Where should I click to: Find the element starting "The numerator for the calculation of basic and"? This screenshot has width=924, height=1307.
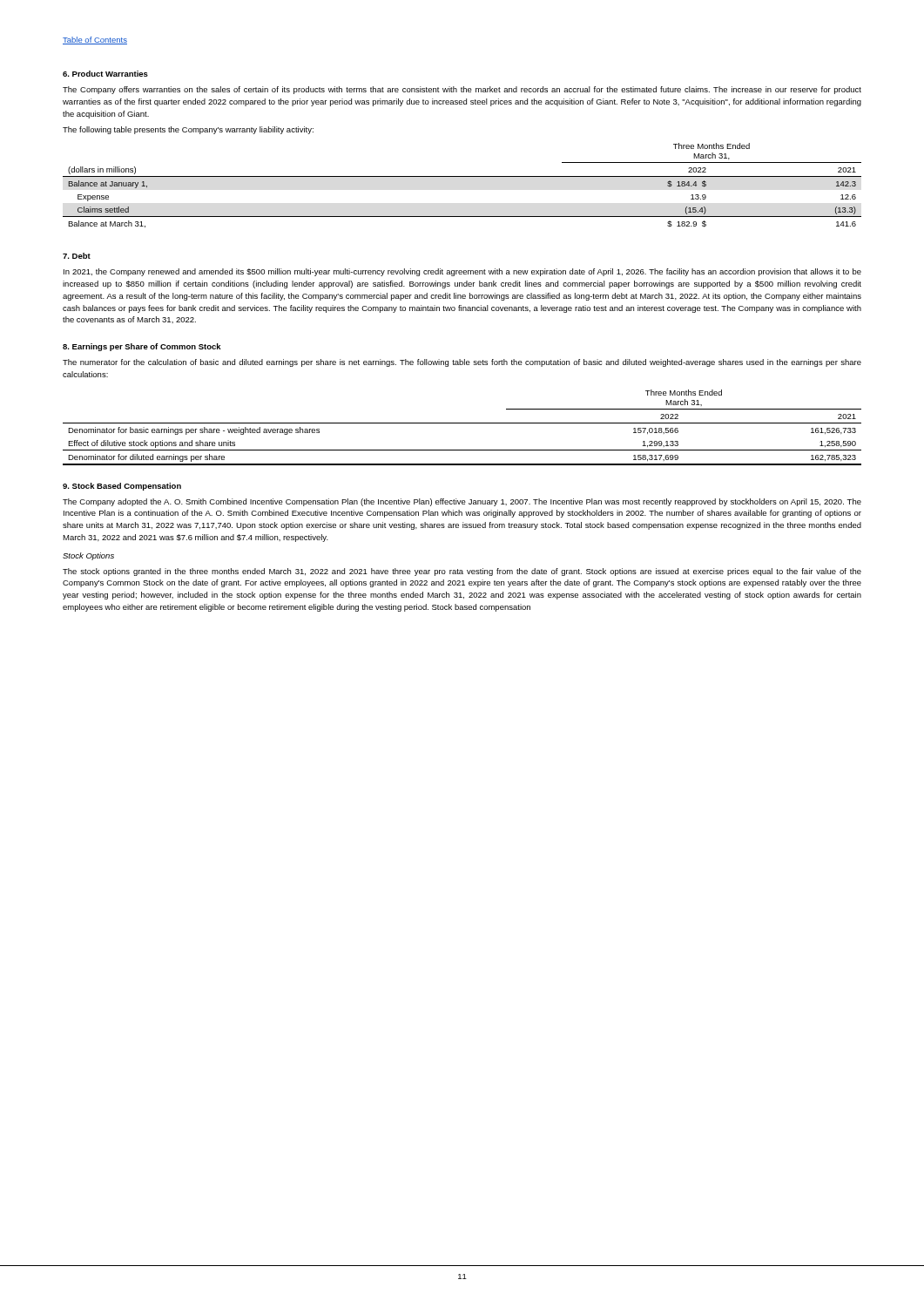click(462, 368)
